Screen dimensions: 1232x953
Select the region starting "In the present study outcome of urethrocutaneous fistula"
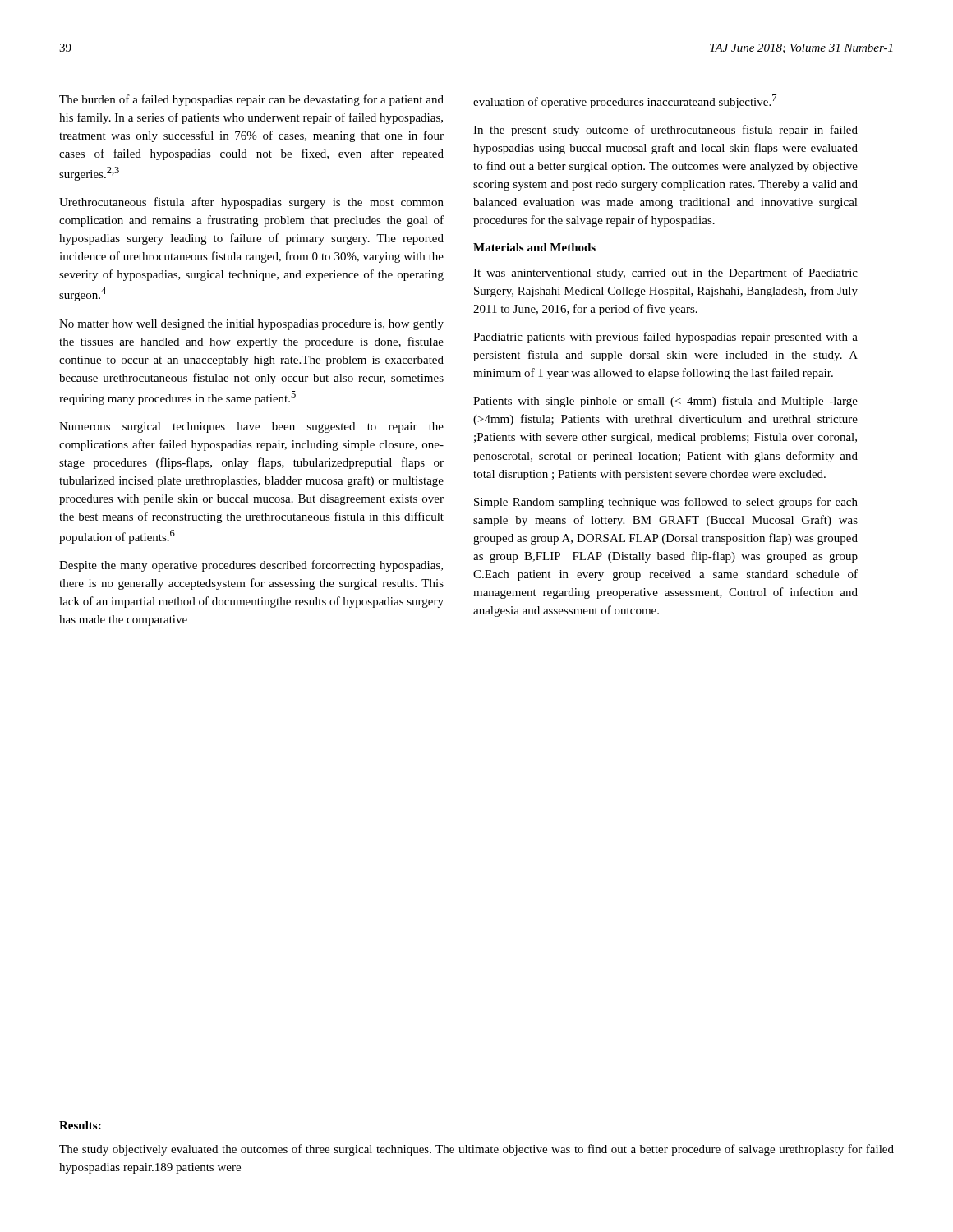[665, 175]
